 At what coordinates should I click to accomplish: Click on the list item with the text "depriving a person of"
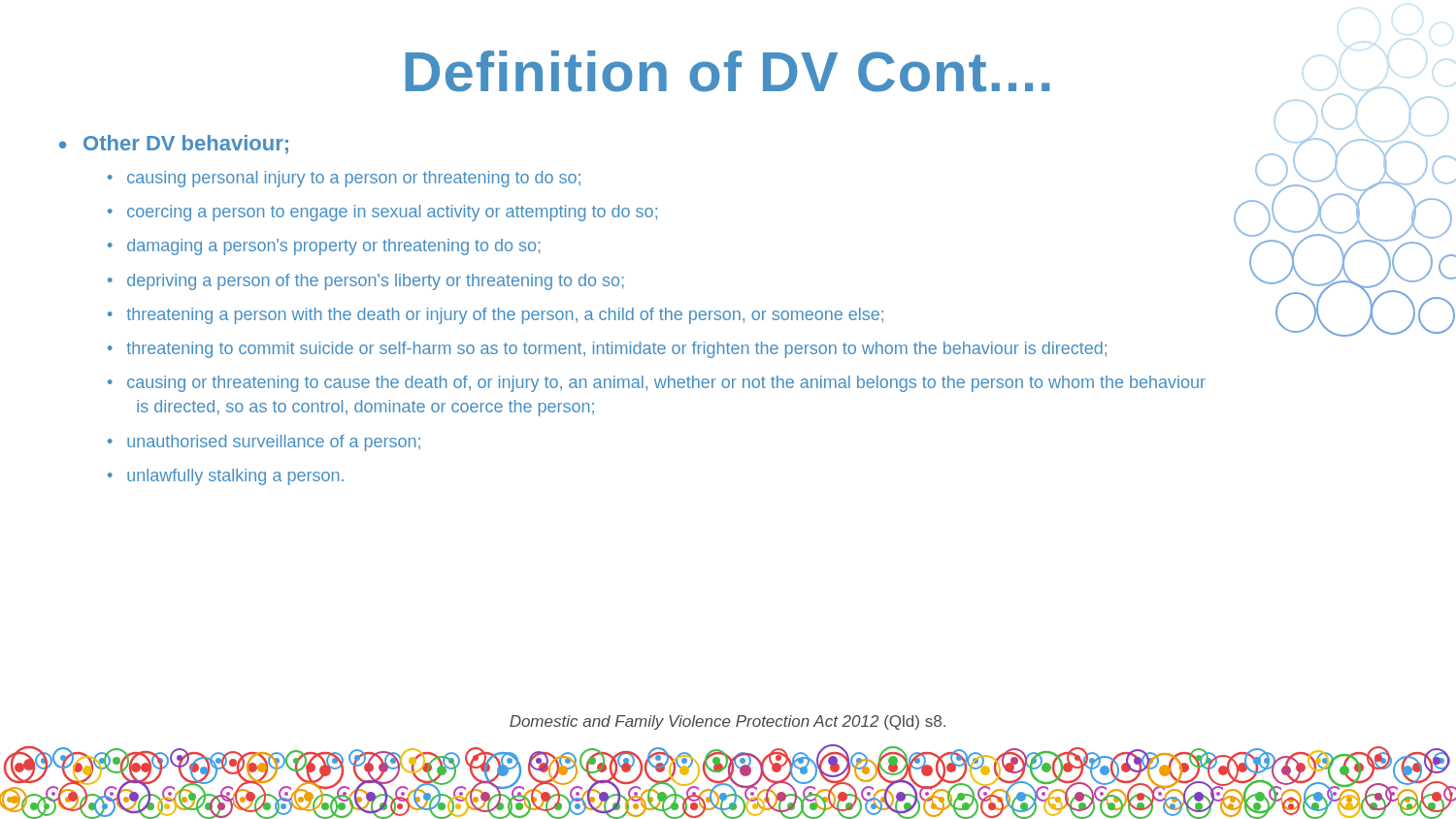pyautogui.click(x=376, y=280)
